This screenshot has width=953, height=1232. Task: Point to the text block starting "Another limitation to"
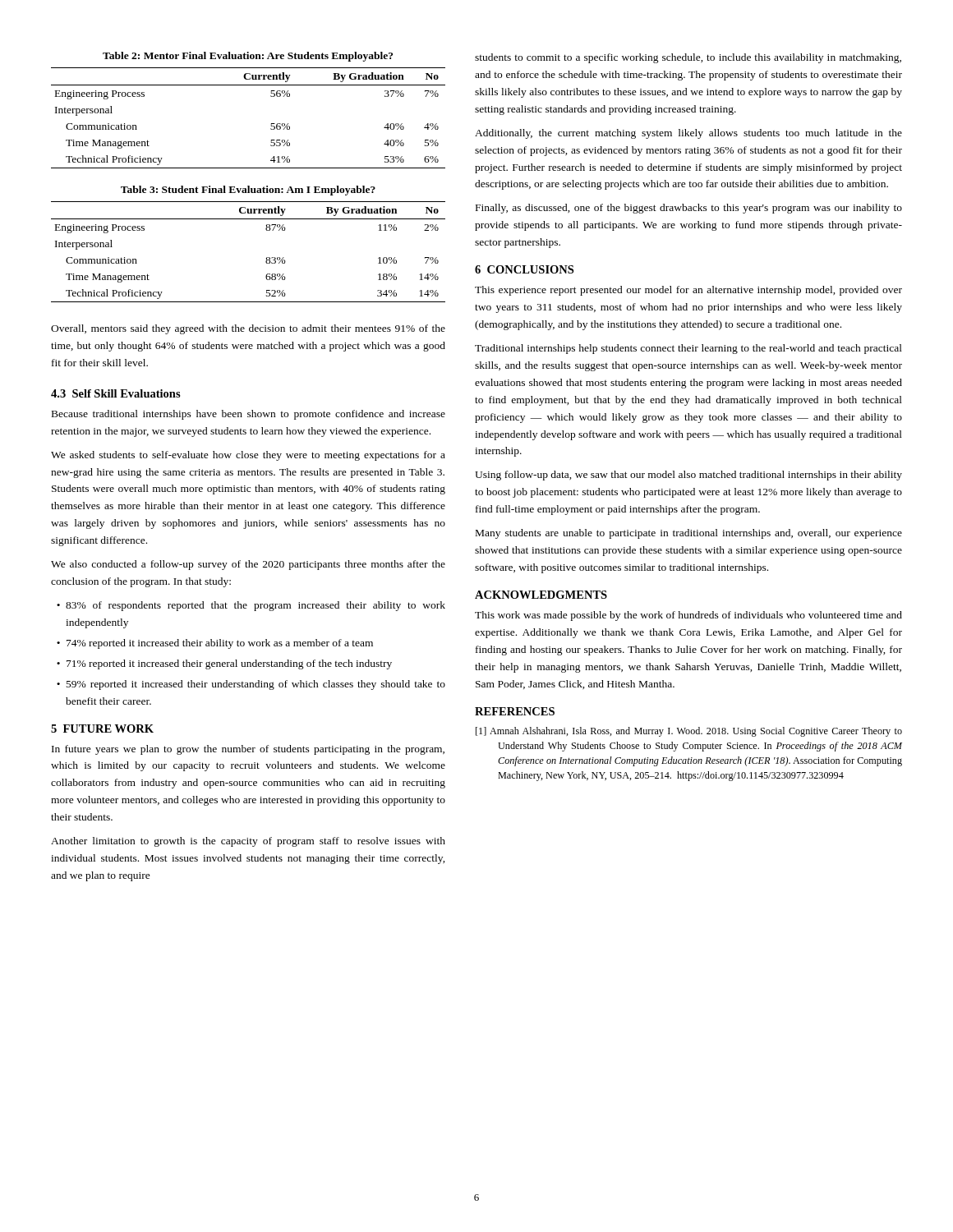(x=248, y=858)
